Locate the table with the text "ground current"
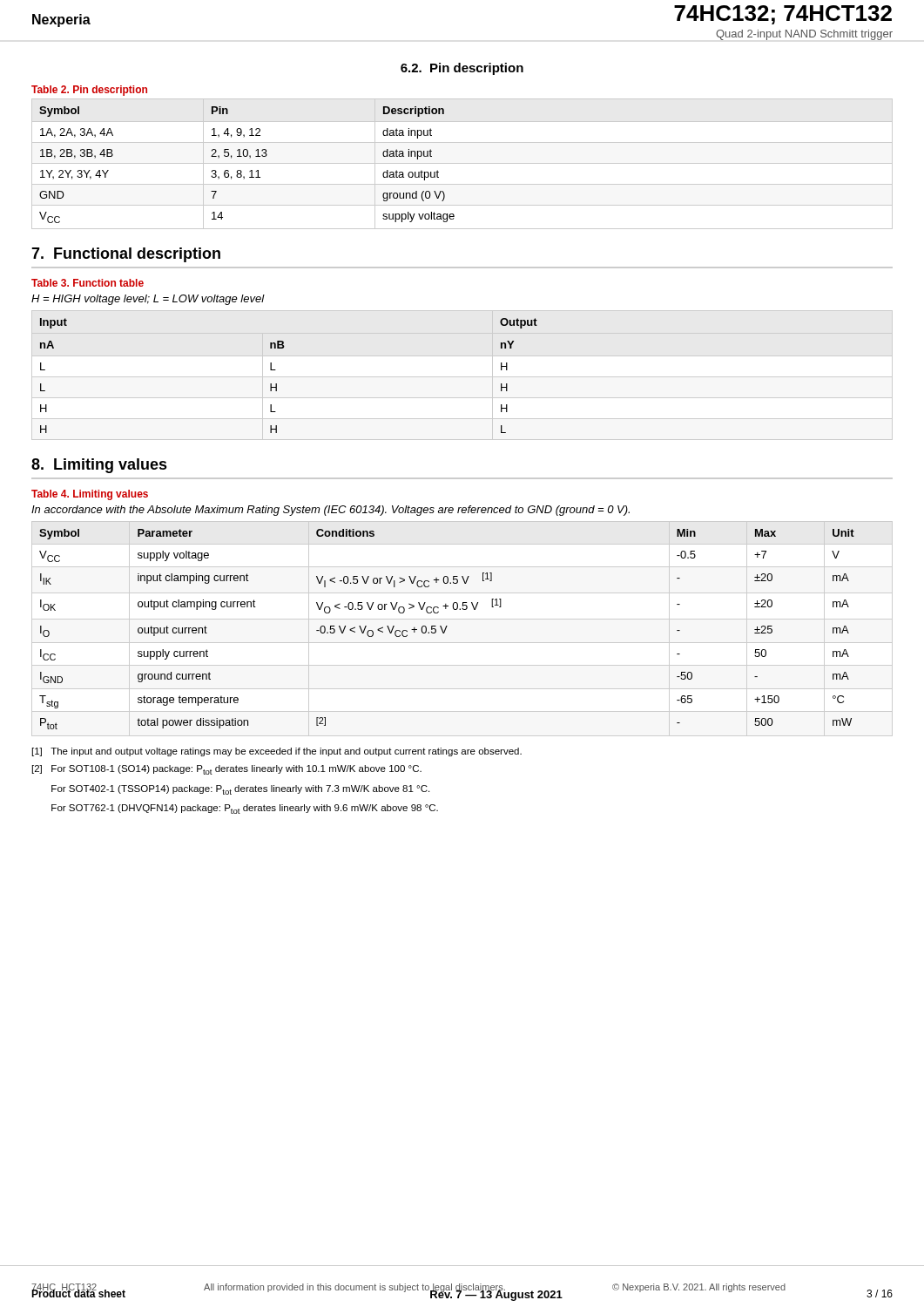Image resolution: width=924 pixels, height=1307 pixels. 462,628
